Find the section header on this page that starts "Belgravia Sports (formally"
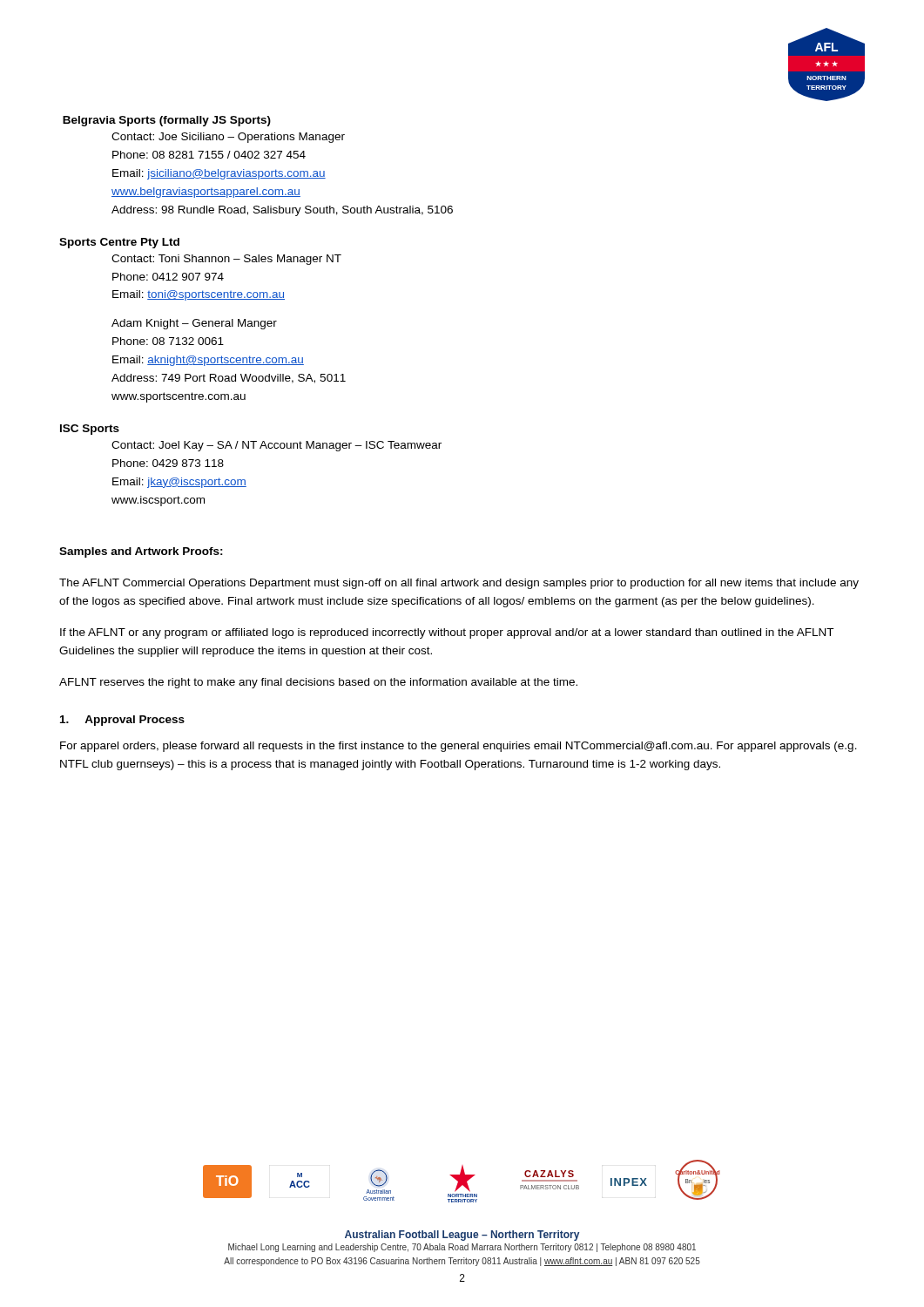924x1307 pixels. pos(165,120)
